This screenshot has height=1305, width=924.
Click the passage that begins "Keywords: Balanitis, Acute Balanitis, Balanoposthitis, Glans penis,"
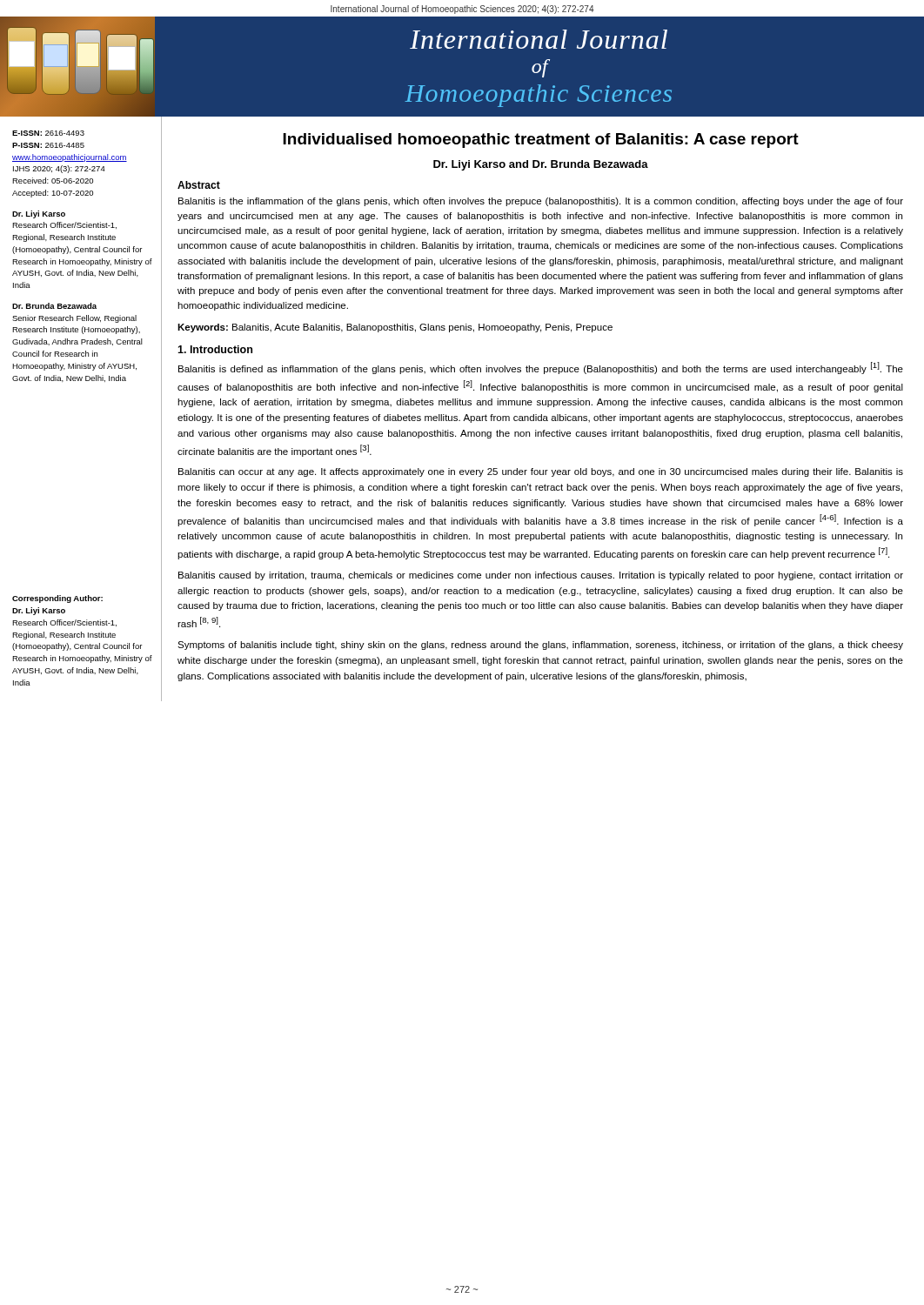coord(395,327)
